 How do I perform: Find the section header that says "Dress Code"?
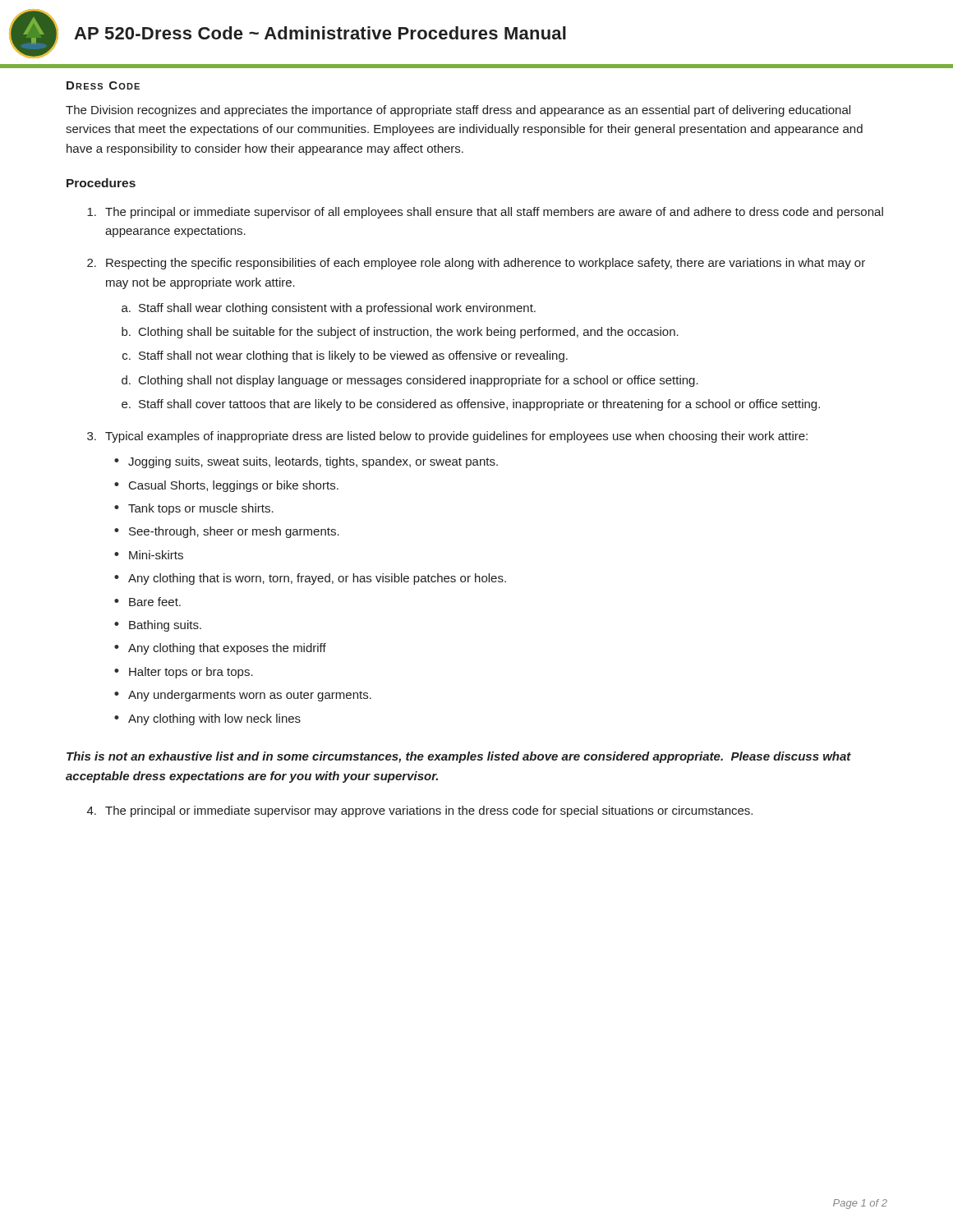[x=103, y=85]
